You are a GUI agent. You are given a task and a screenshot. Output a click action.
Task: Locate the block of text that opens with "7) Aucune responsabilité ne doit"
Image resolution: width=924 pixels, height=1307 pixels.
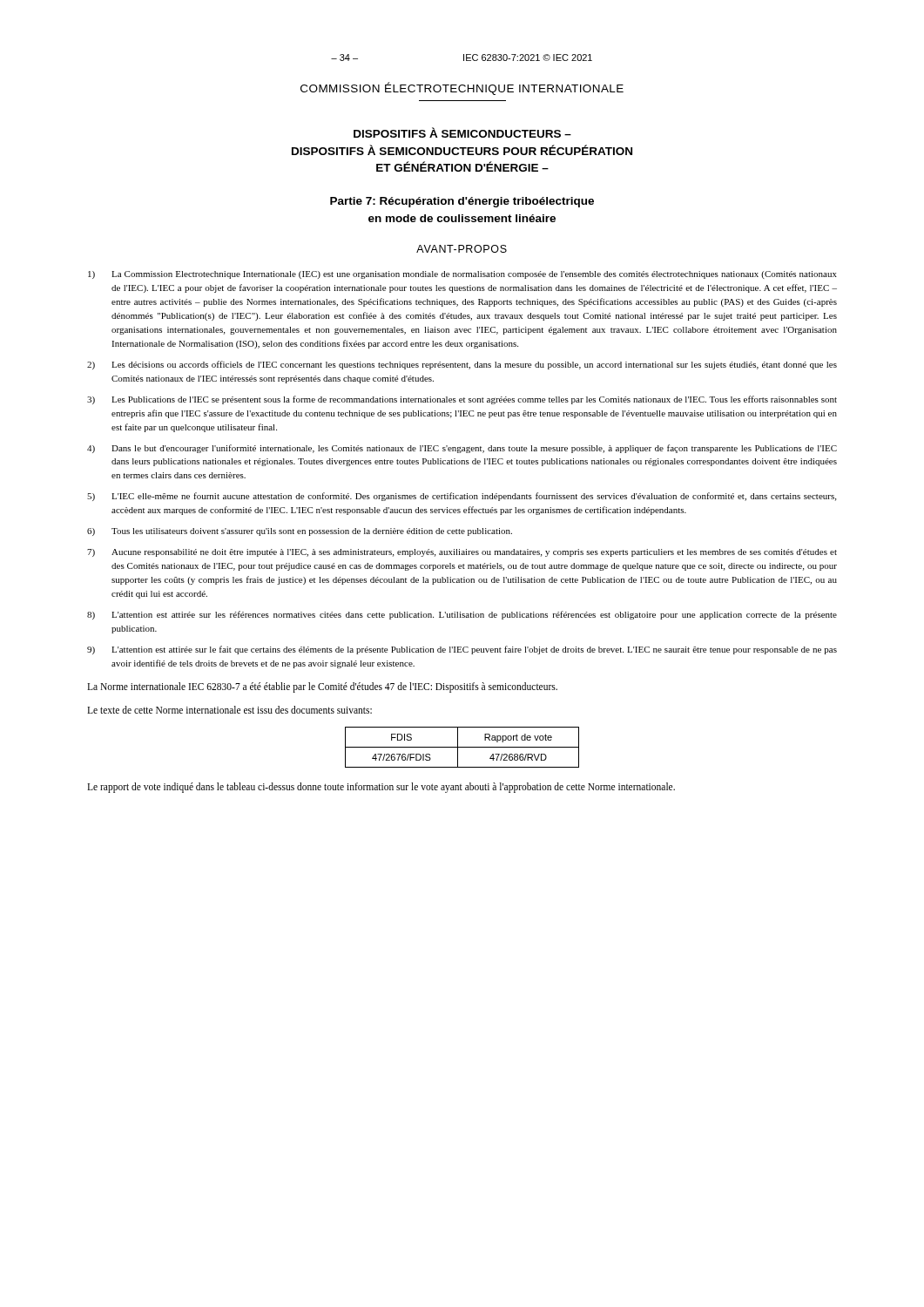[462, 573]
